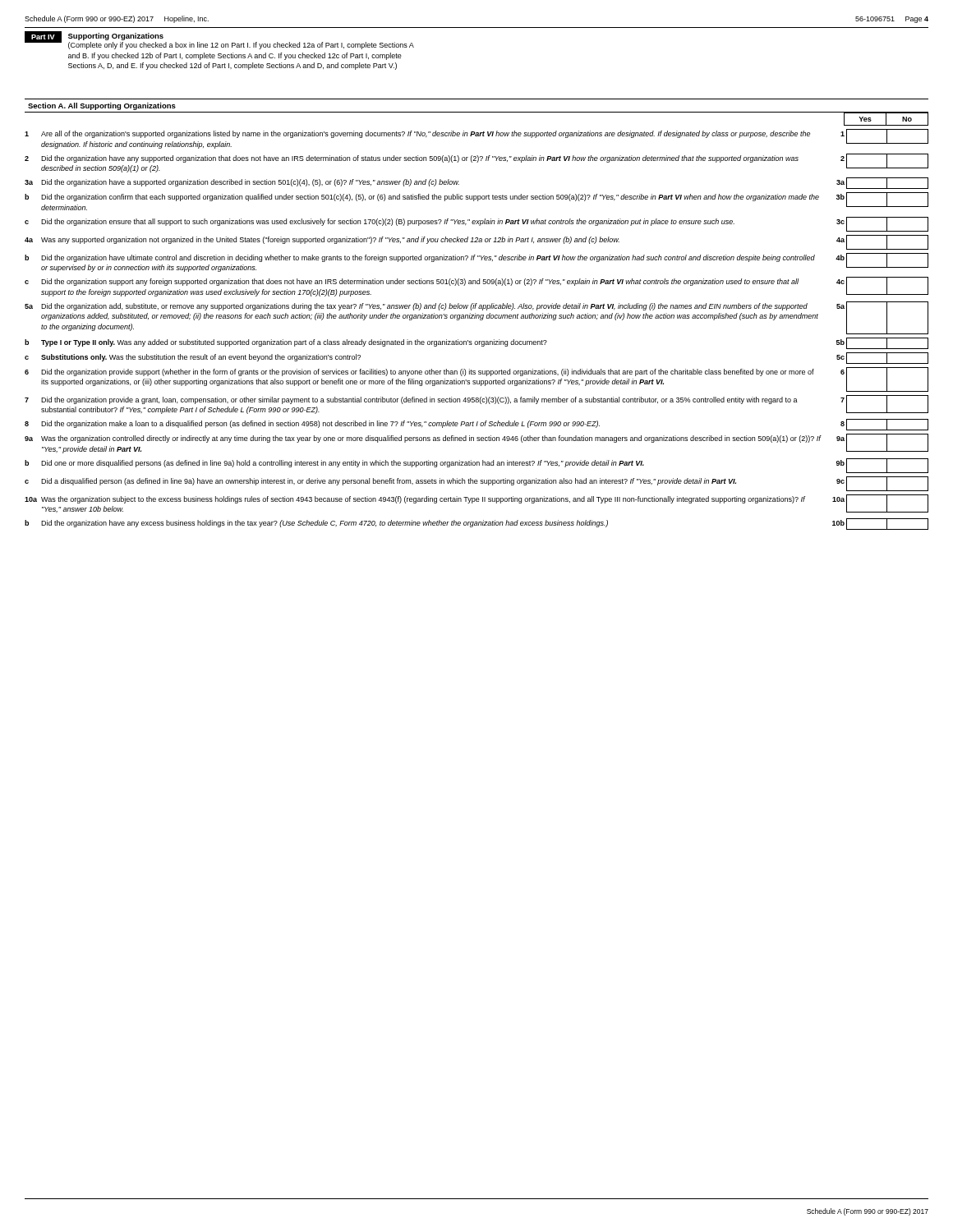This screenshot has height=1232, width=953.
Task: Select the list item containing "b Type I or Type II"
Action: click(x=476, y=343)
